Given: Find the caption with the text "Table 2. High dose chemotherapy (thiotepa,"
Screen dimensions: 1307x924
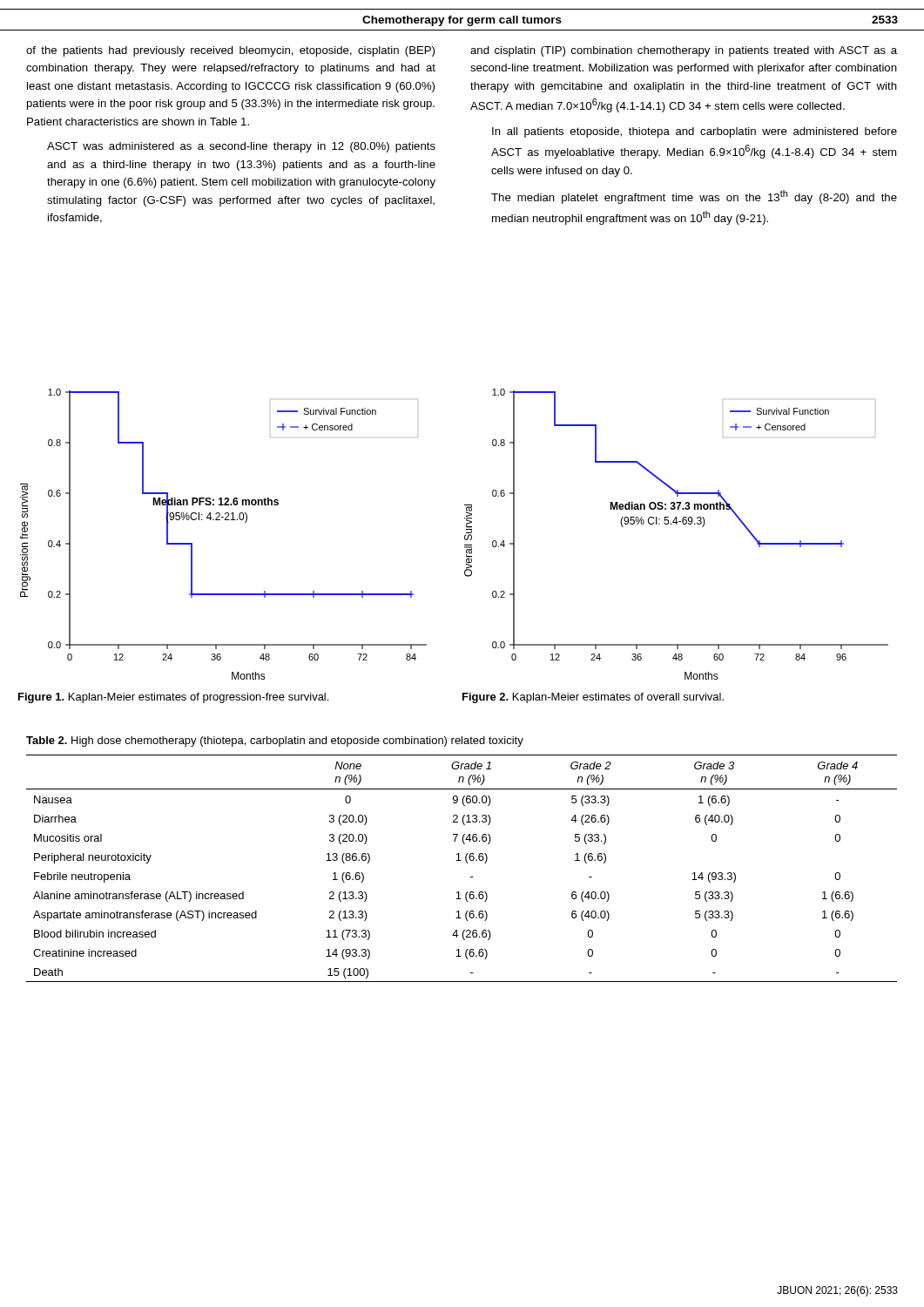Looking at the screenshot, I should pos(275,740).
